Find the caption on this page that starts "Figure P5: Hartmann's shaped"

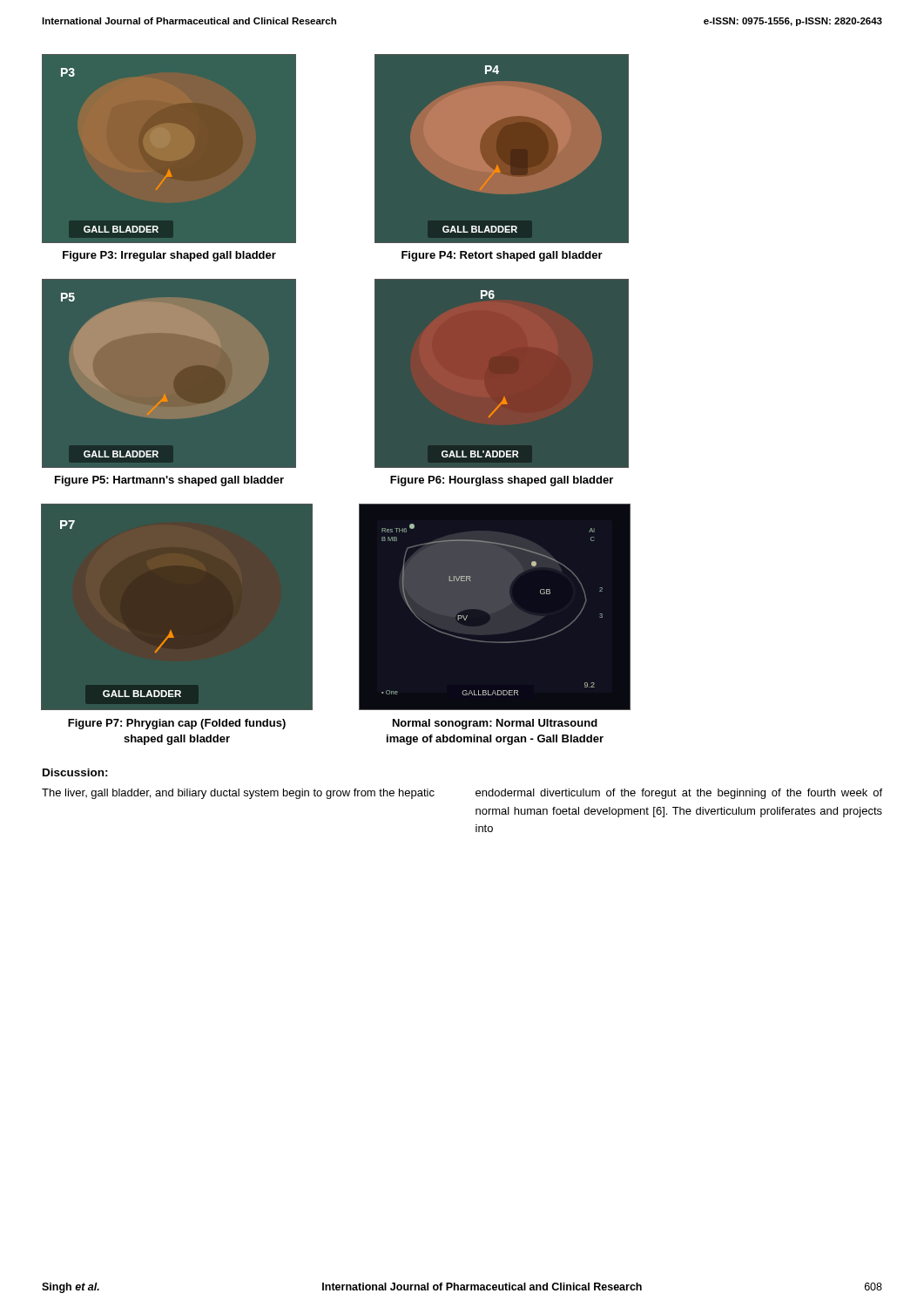tap(169, 480)
